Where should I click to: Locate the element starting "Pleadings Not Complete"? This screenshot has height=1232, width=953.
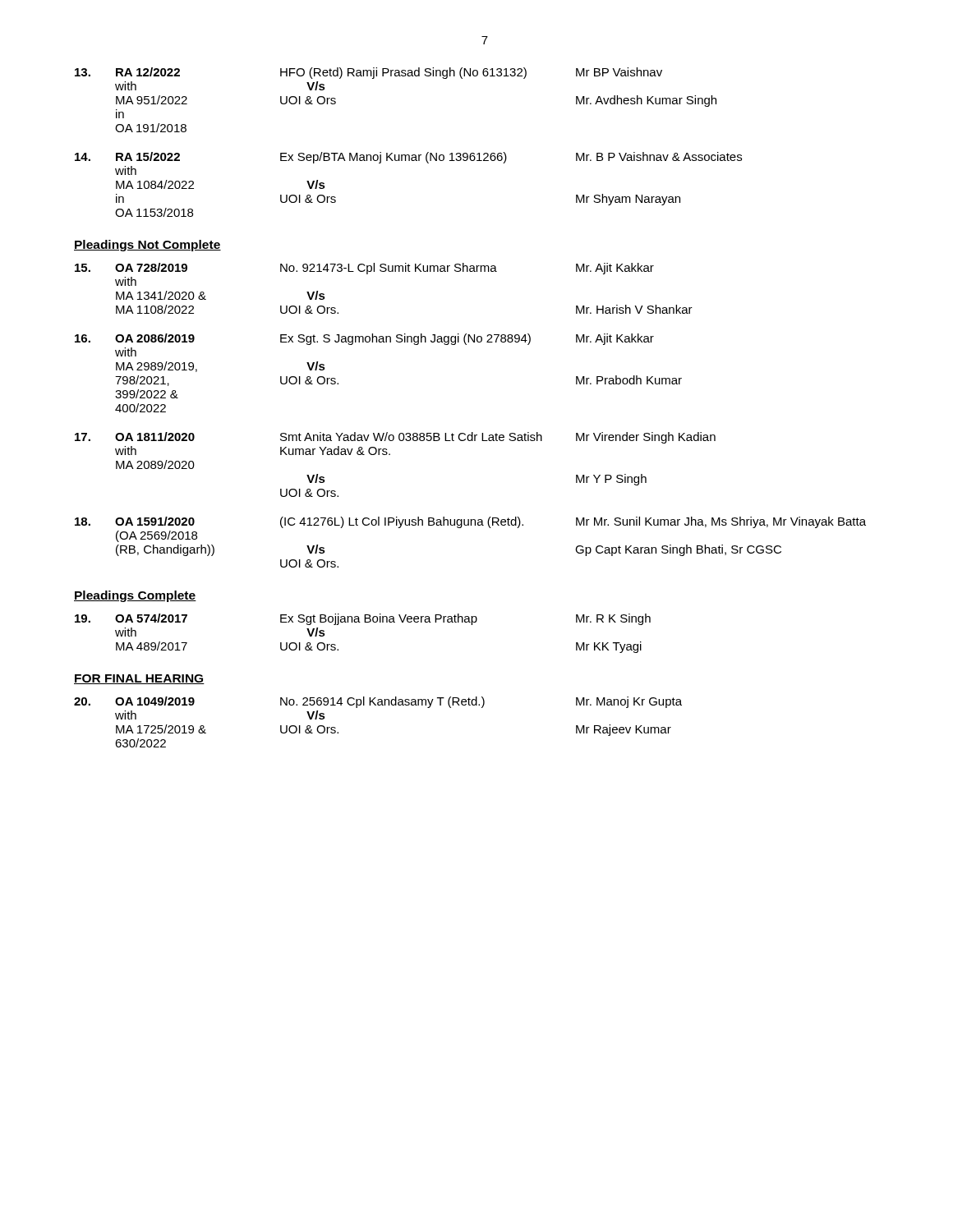(147, 244)
